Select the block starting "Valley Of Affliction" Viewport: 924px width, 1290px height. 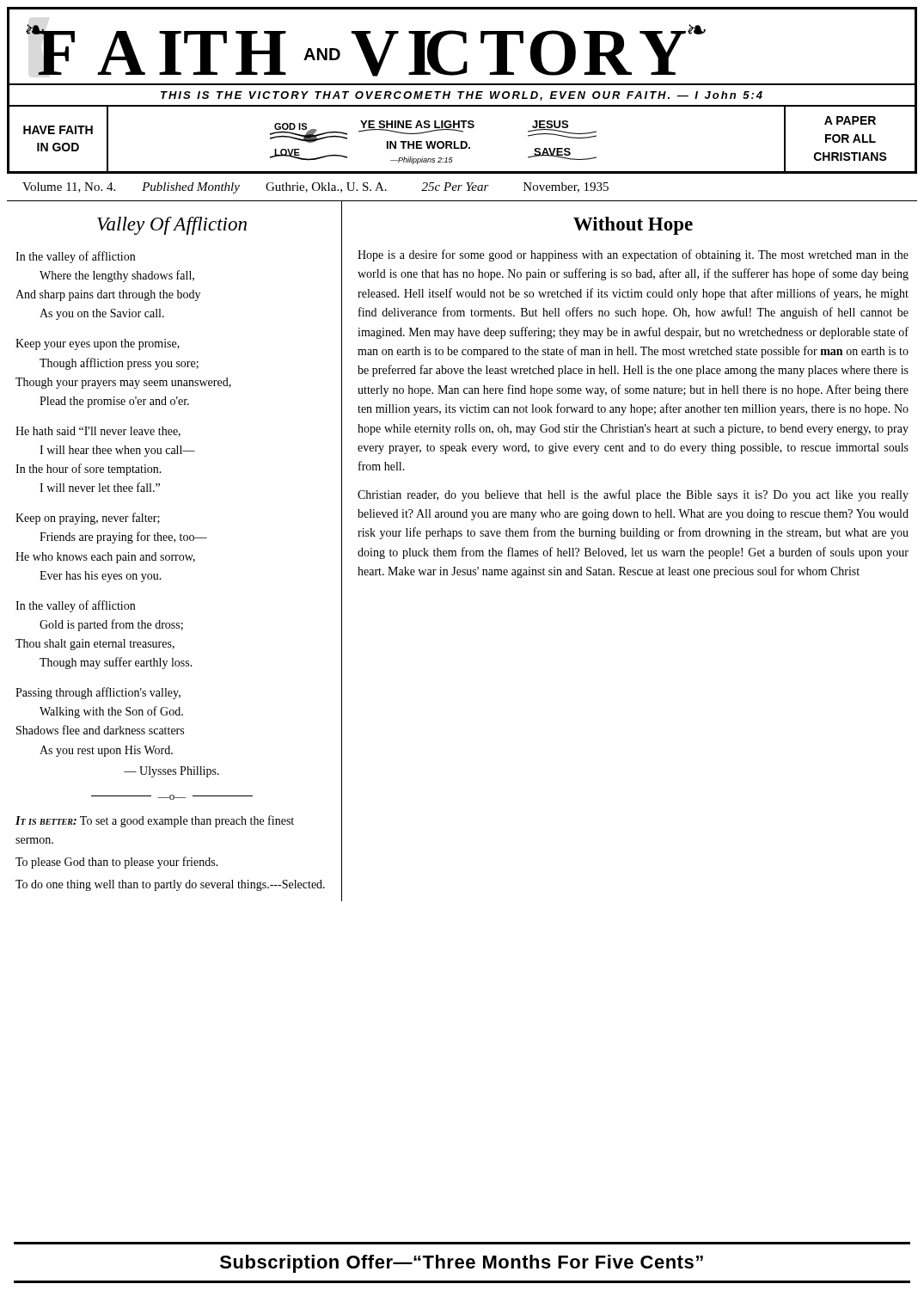[172, 224]
